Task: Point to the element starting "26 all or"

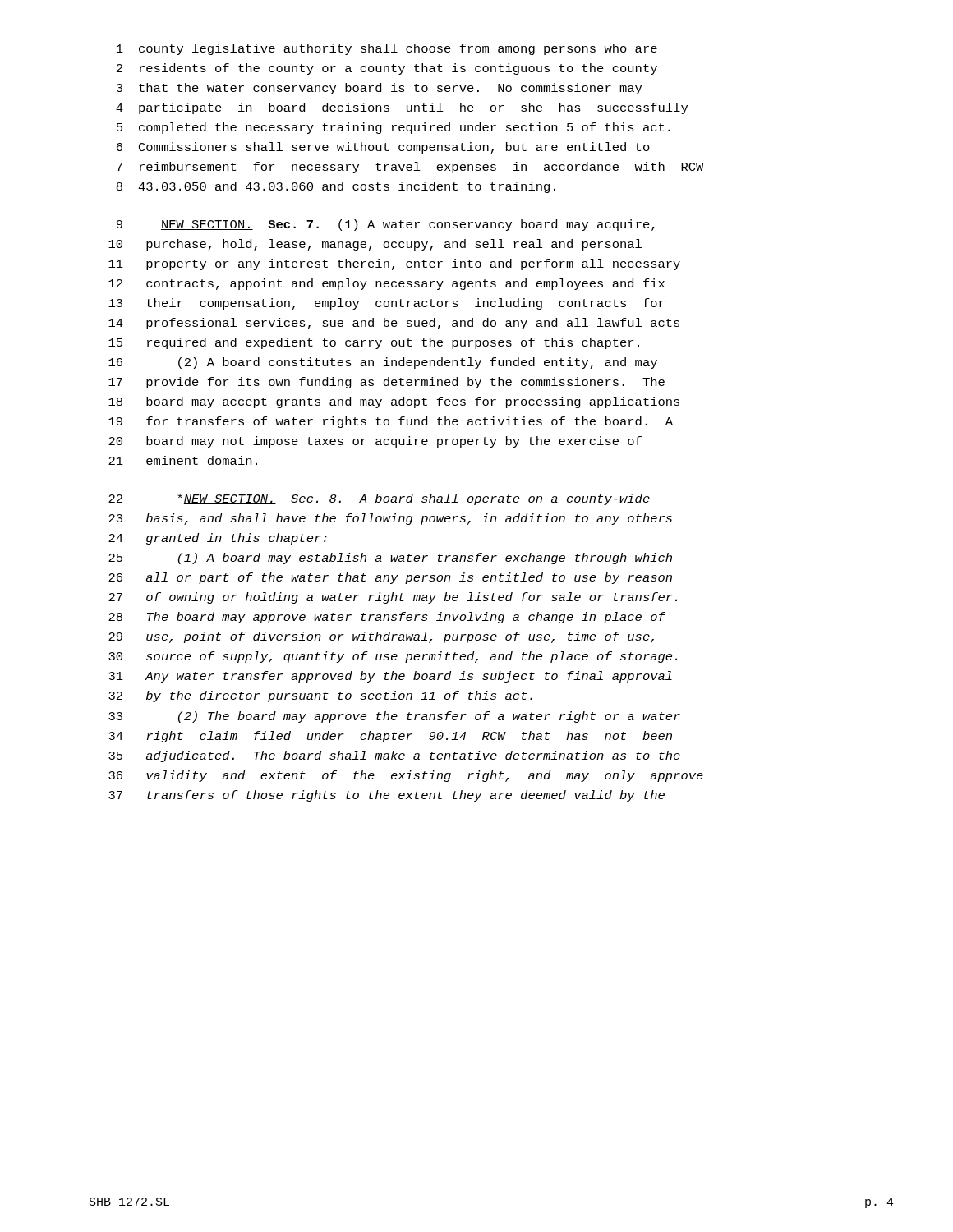Action: (491, 579)
